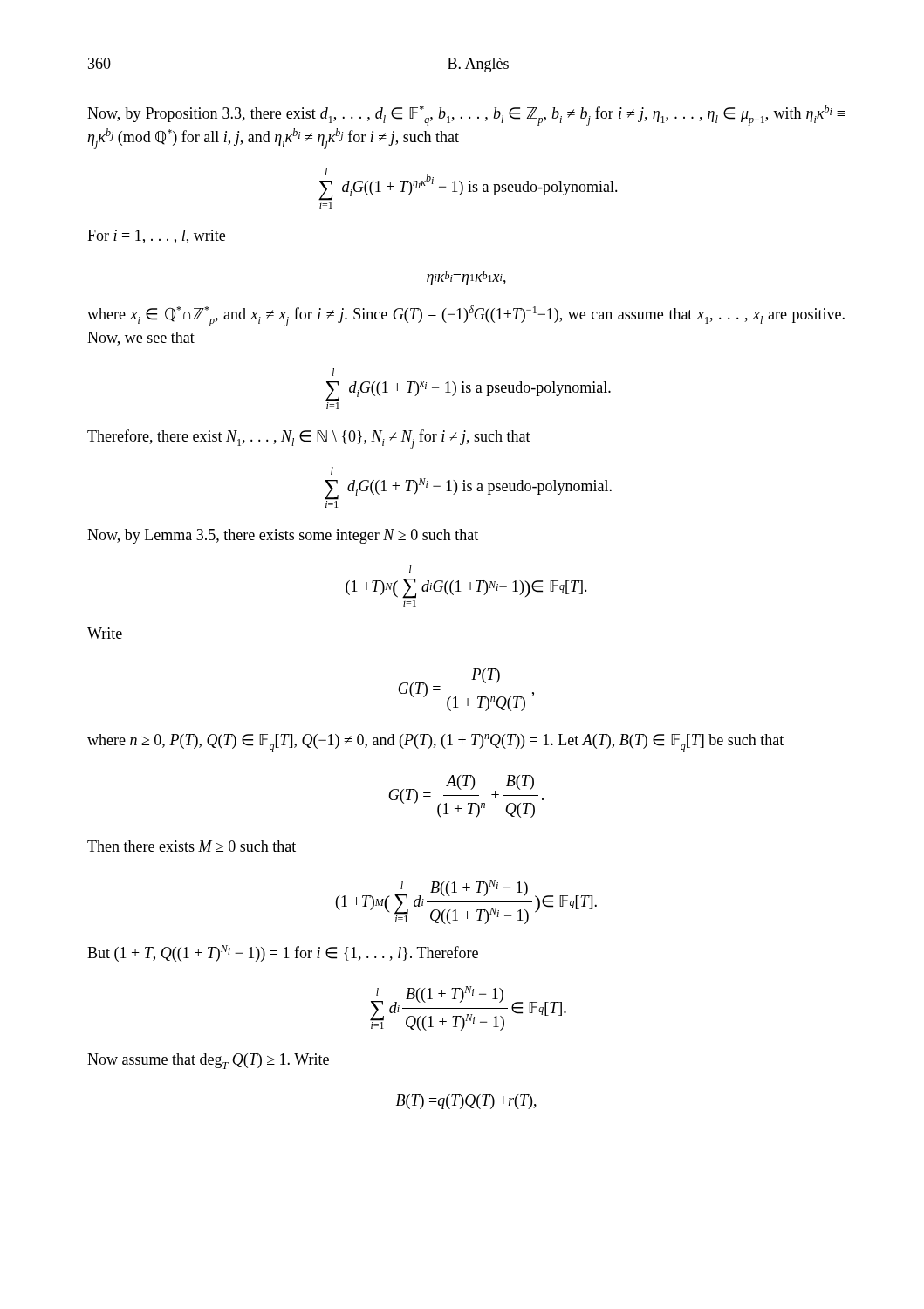Where is the formula that starts "(1 + T)M ( l"?
This screenshot has height=1309, width=924.
(466, 902)
